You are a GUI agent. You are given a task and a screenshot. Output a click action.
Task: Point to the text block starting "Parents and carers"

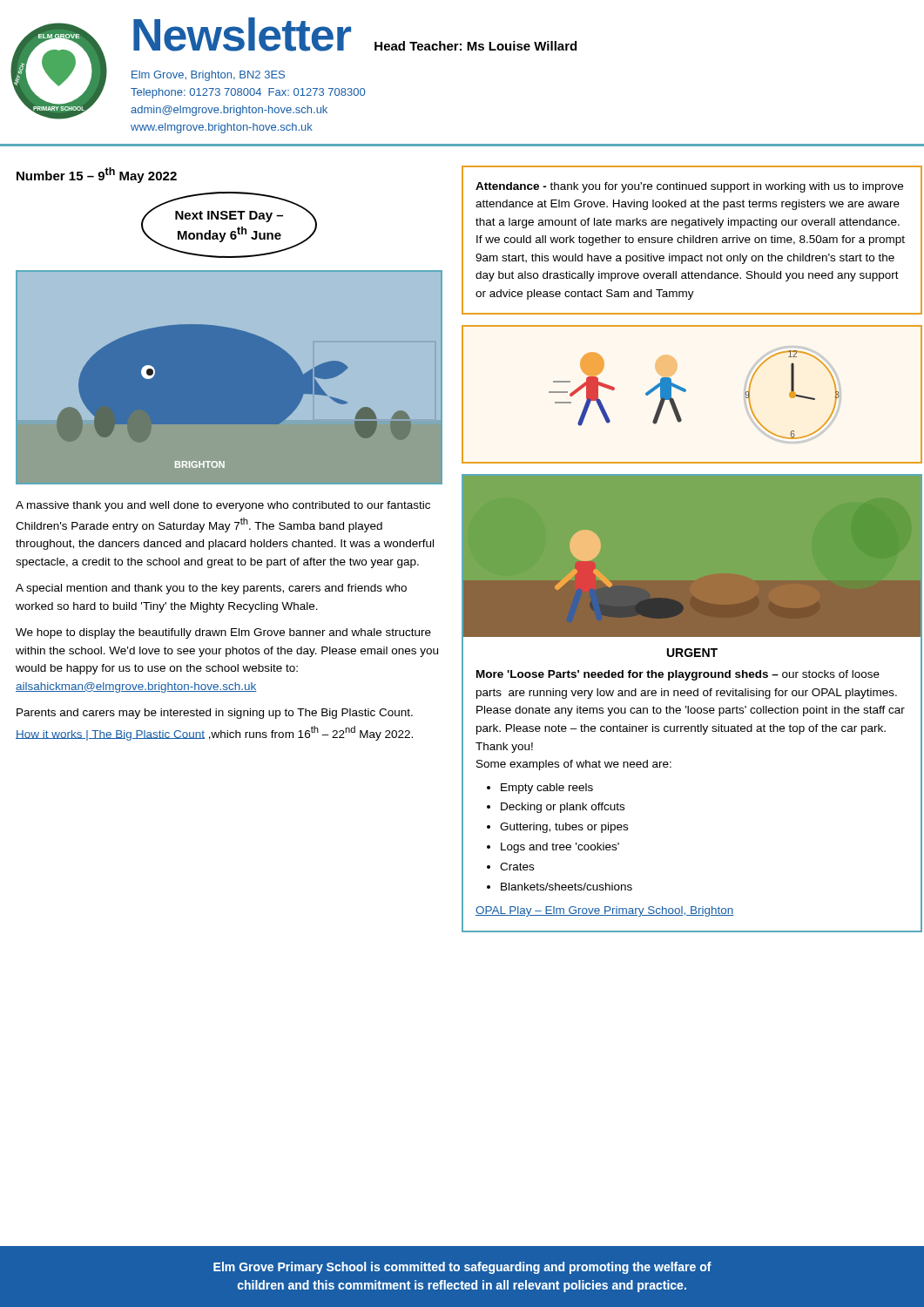pyautogui.click(x=215, y=723)
